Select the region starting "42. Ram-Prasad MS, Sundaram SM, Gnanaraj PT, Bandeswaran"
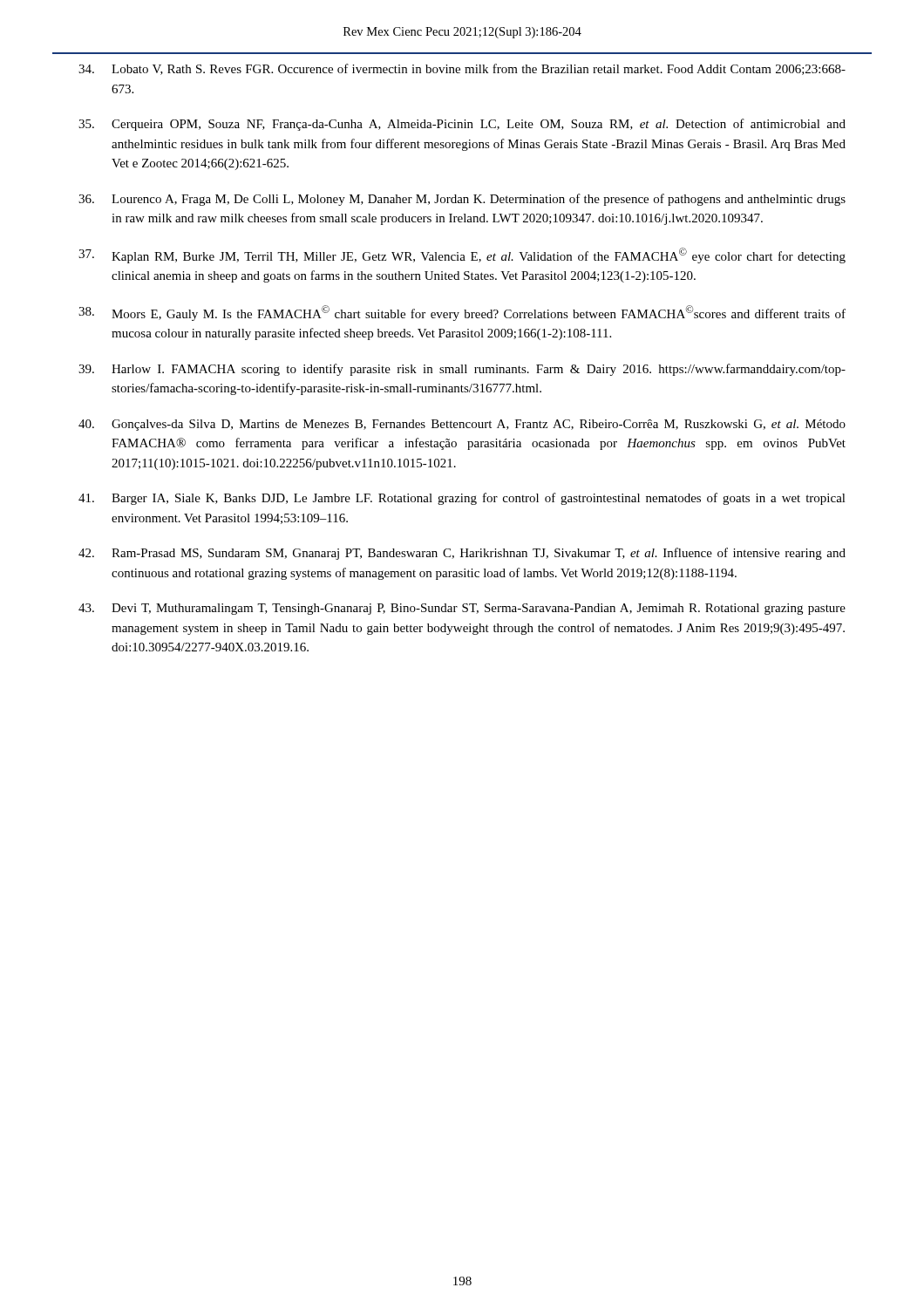The width and height of the screenshot is (924, 1308). tap(462, 563)
